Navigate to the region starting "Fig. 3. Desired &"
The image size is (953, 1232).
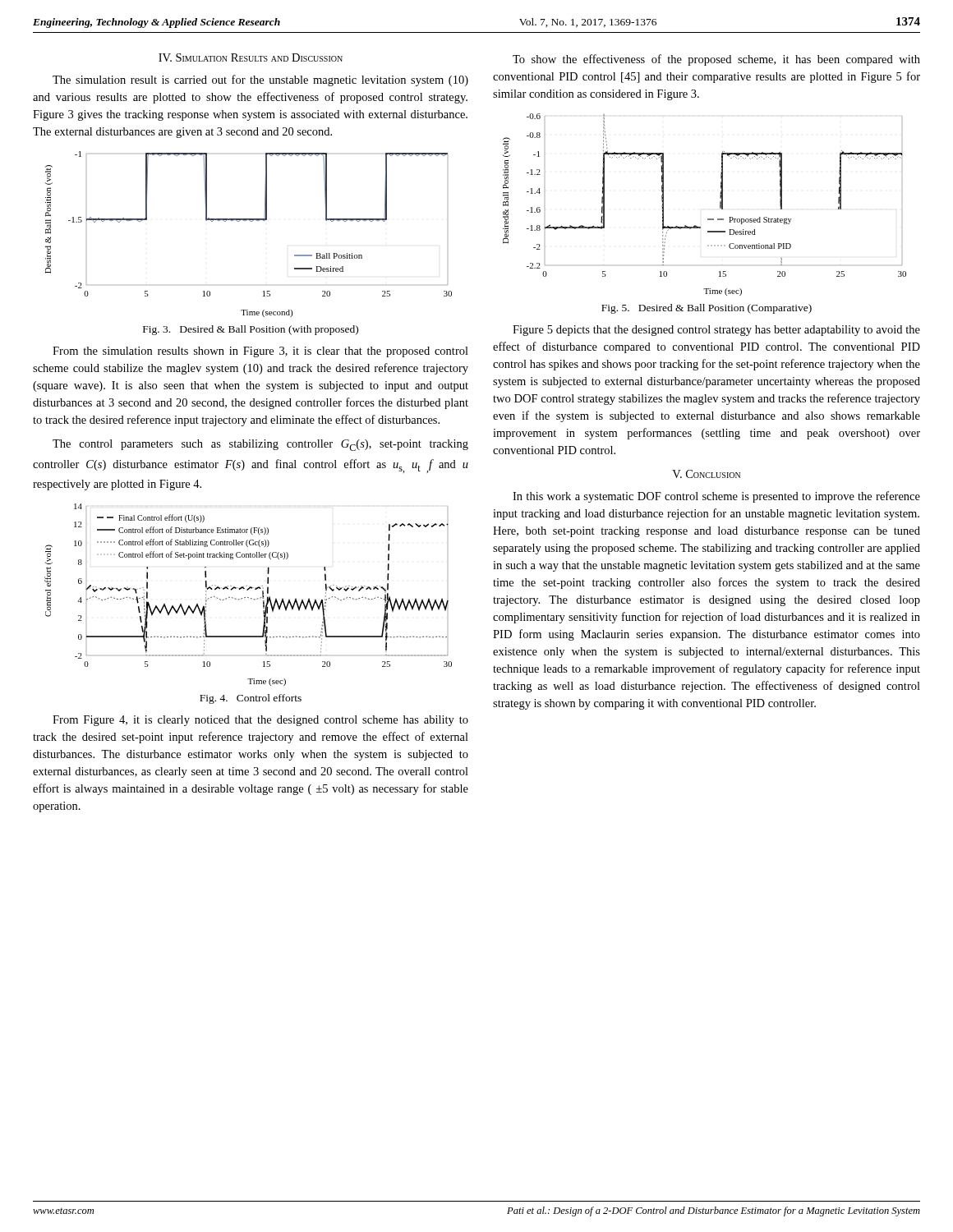251,329
